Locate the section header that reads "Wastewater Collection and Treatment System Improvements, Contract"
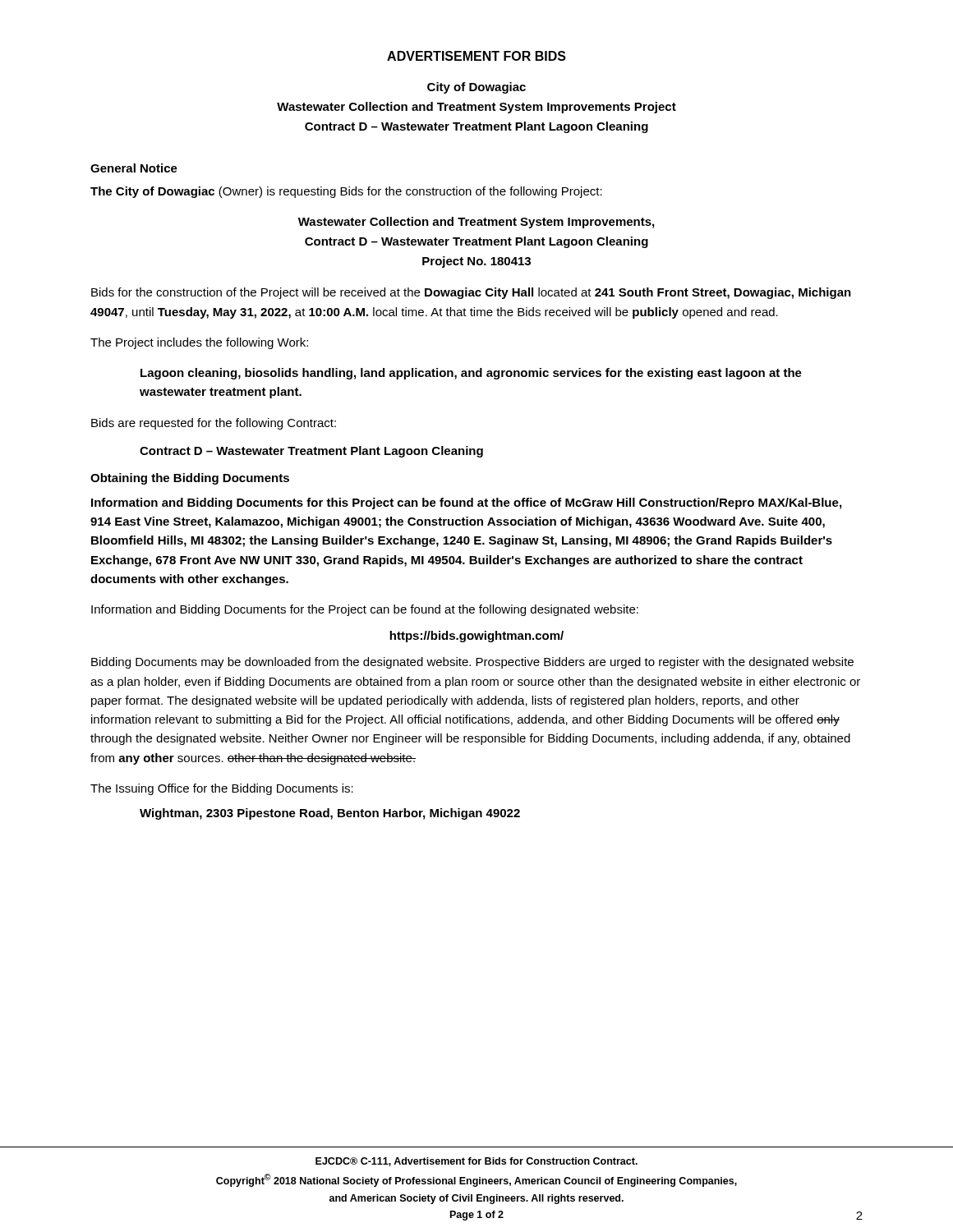Image resolution: width=953 pixels, height=1232 pixels. (x=476, y=241)
